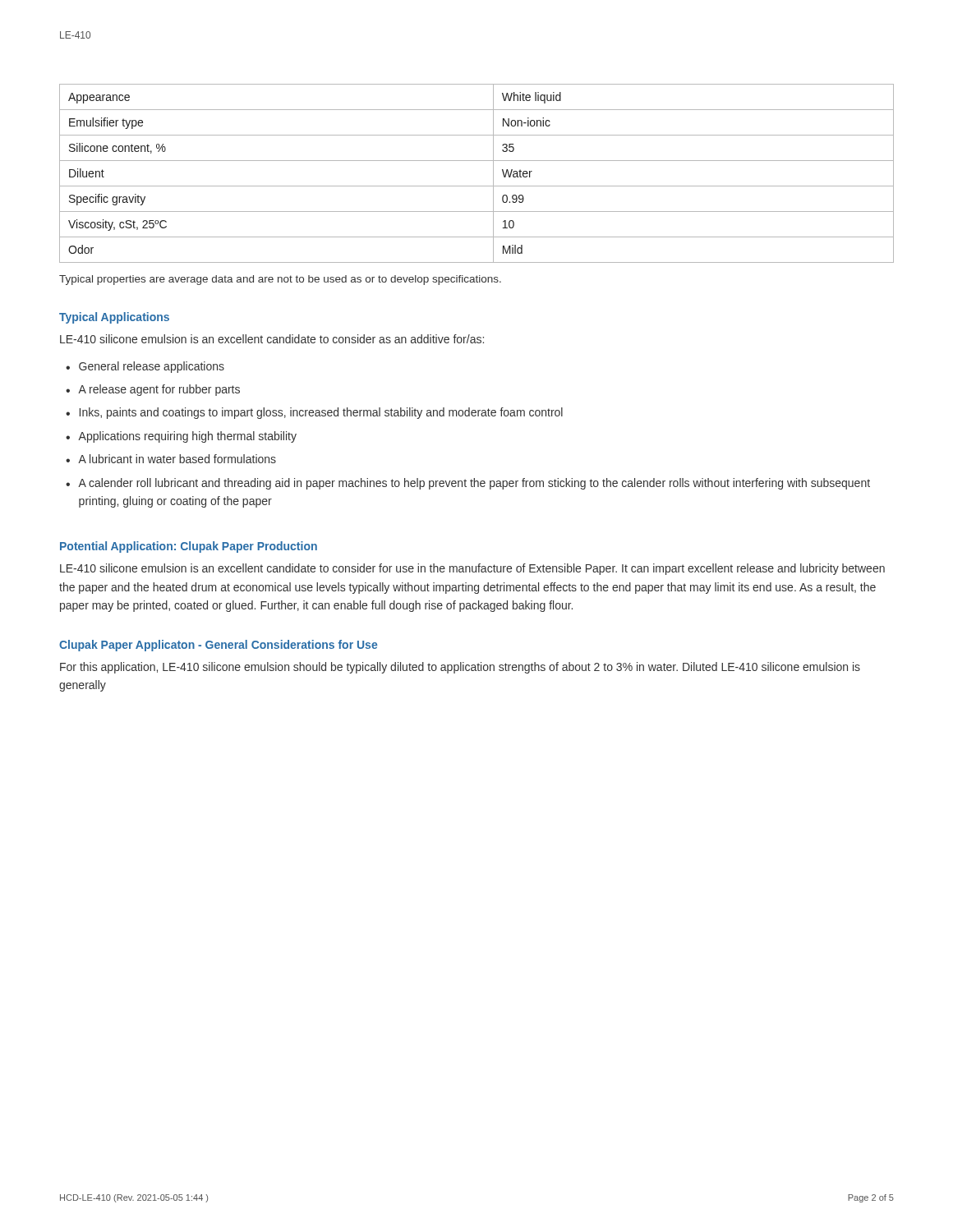Point to the block beginning "For this application, LE-410 silicone"

pos(460,676)
